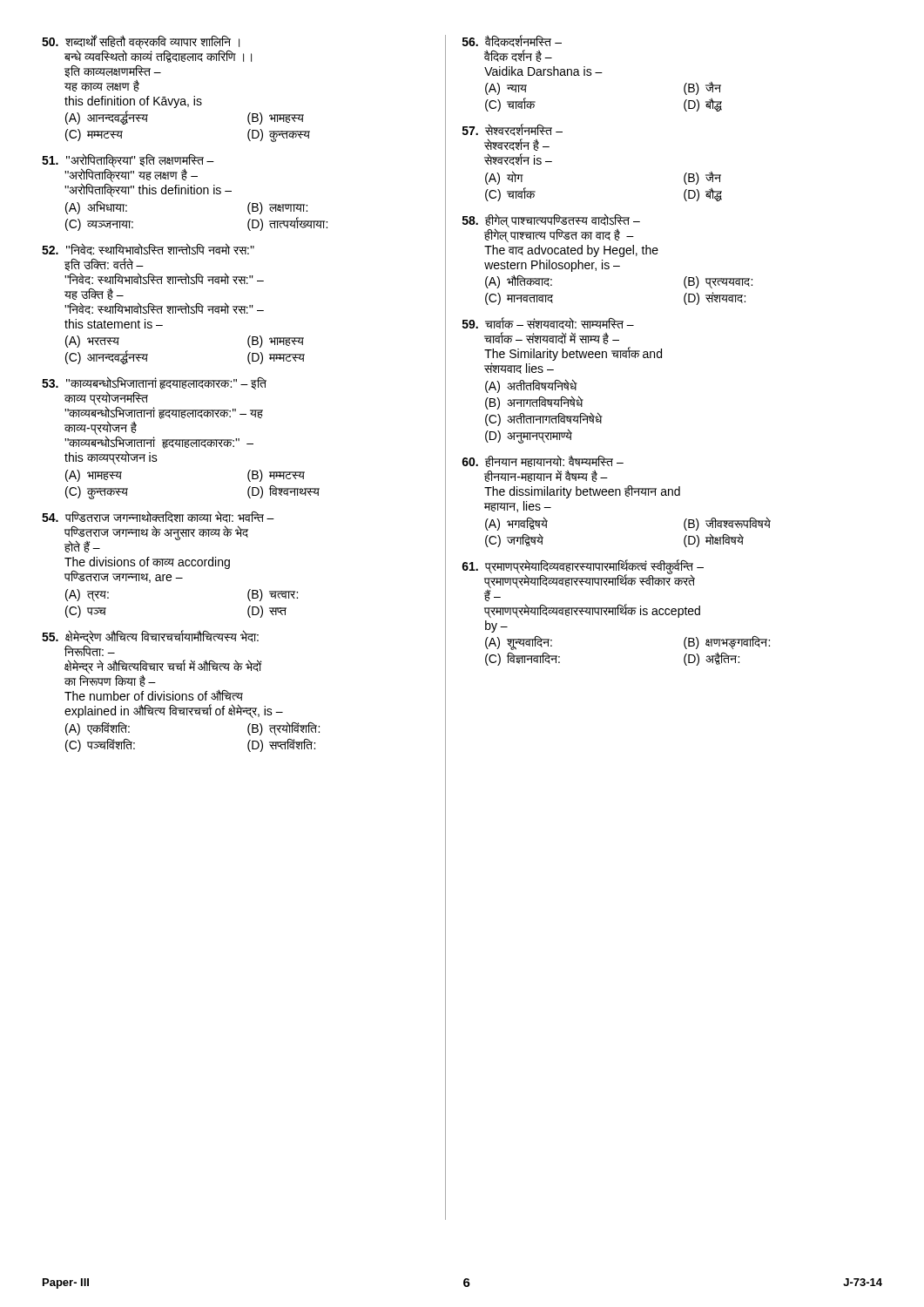Select the list item that says "61. प्रमाणप्रमेयादिव्यवहारस्यापारमार्थिकत्वं स्वीकुर्वन्ति – प्रमाणप्रमेयादिव्यवहारस्यापारमार्थिक स्वीकार"
This screenshot has height=1307, width=924.
[672, 613]
